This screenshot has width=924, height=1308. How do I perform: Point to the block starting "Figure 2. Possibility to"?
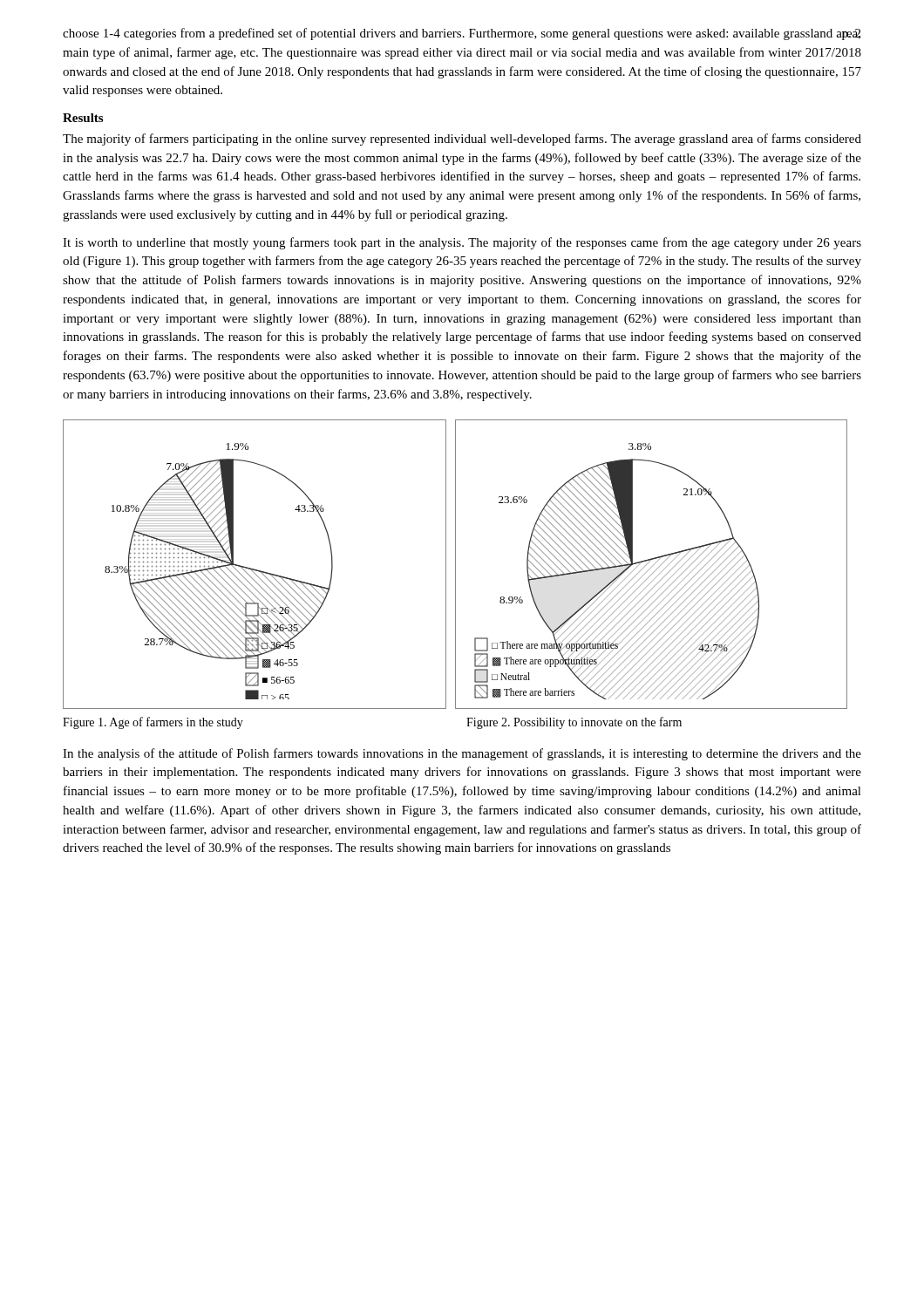point(574,723)
